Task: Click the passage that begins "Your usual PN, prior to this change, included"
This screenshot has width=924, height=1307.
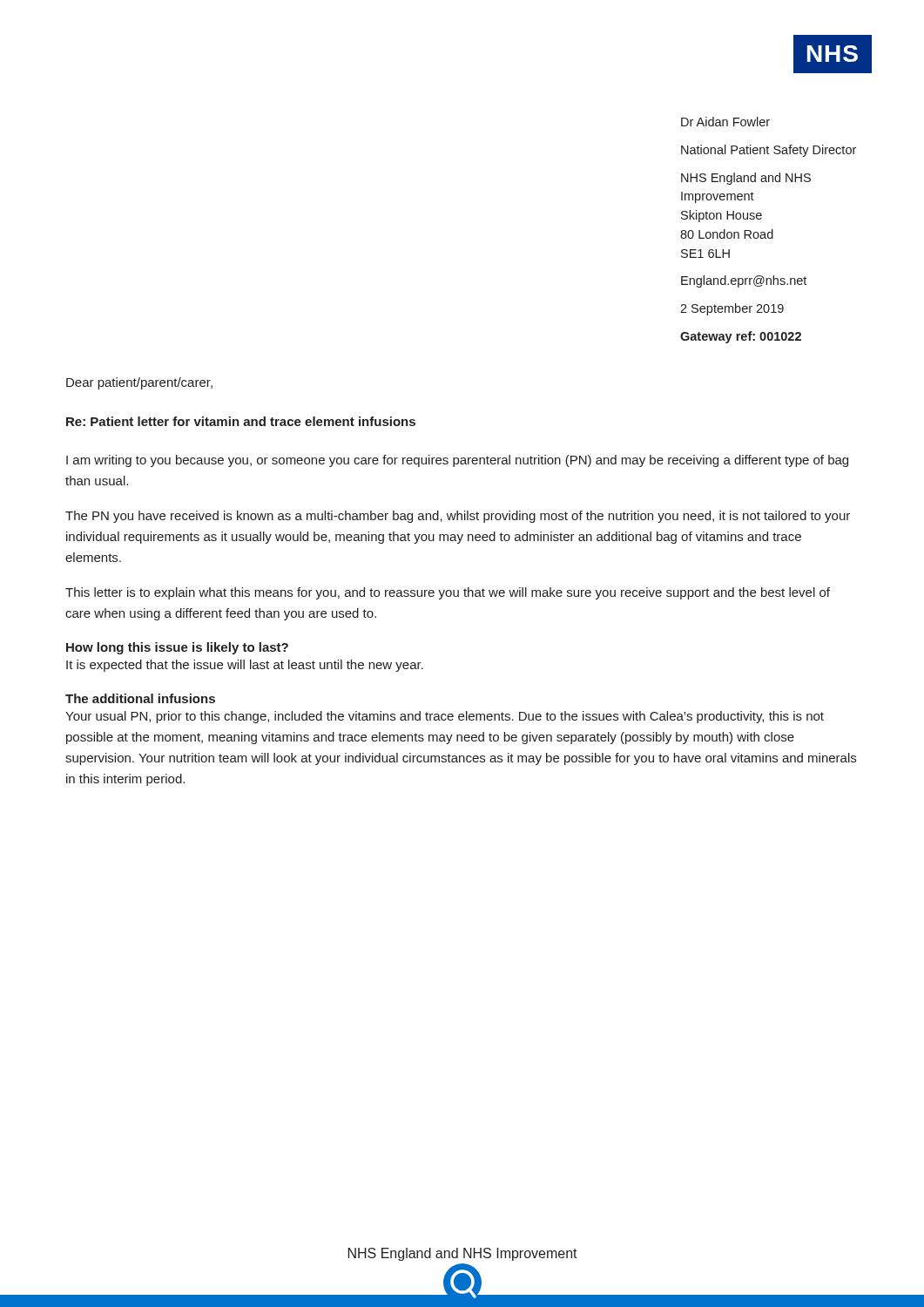Action: point(461,747)
